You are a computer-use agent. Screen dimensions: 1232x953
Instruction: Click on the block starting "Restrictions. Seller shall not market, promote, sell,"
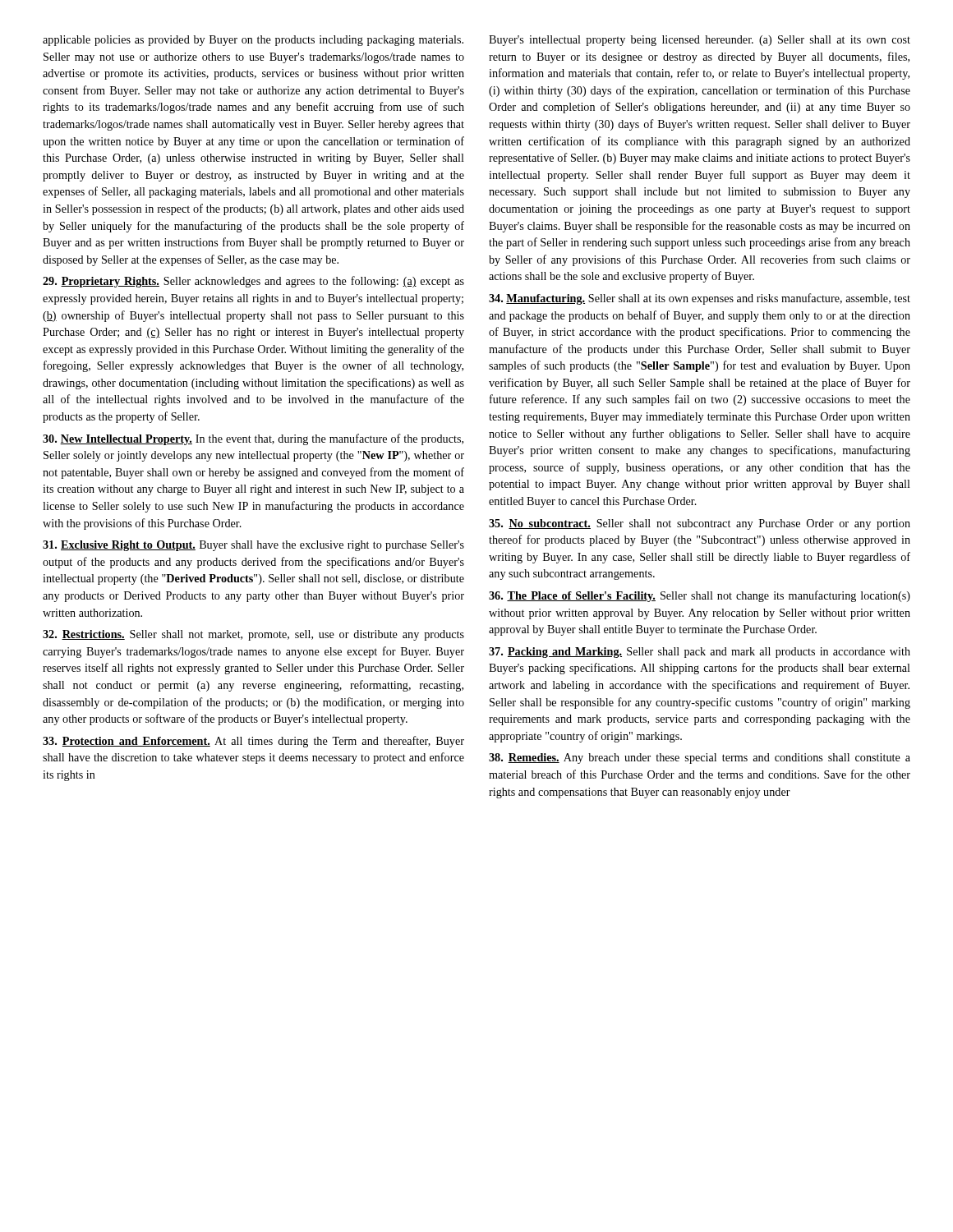pos(253,677)
